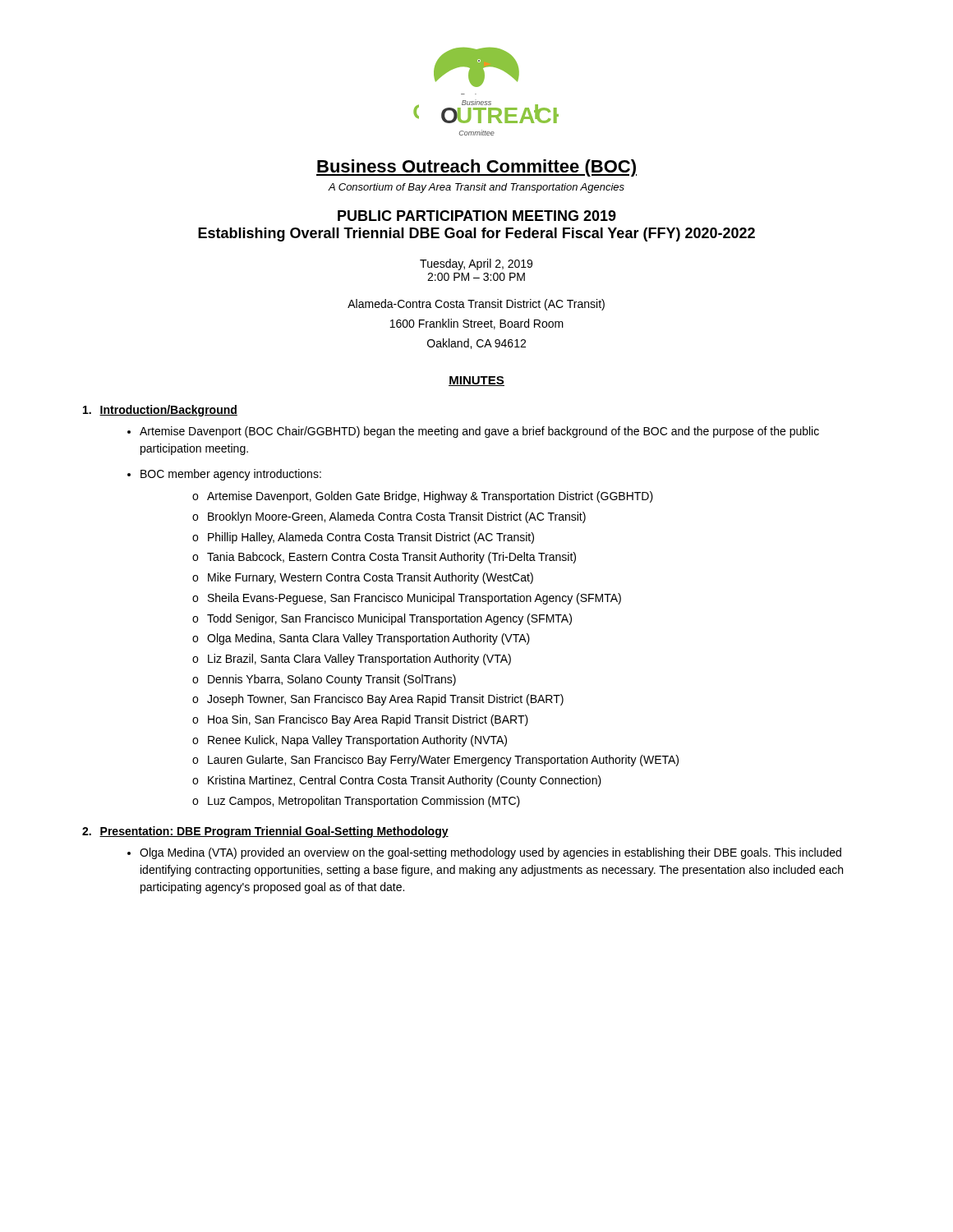This screenshot has height=1232, width=953.
Task: Select the list item that reads "Olga Medina, Santa"
Action: click(x=369, y=638)
